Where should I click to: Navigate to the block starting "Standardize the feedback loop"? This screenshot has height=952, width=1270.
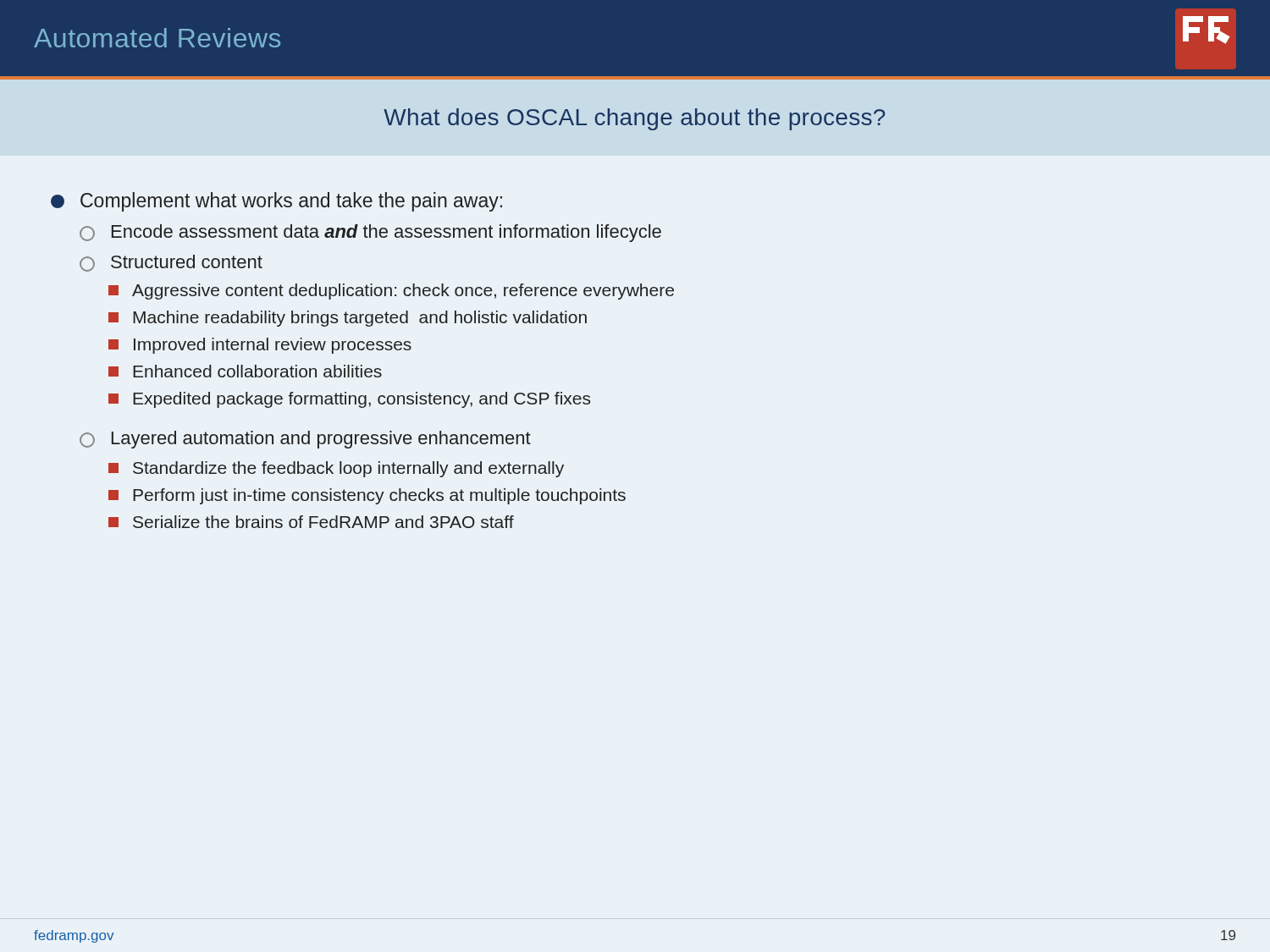click(x=336, y=468)
